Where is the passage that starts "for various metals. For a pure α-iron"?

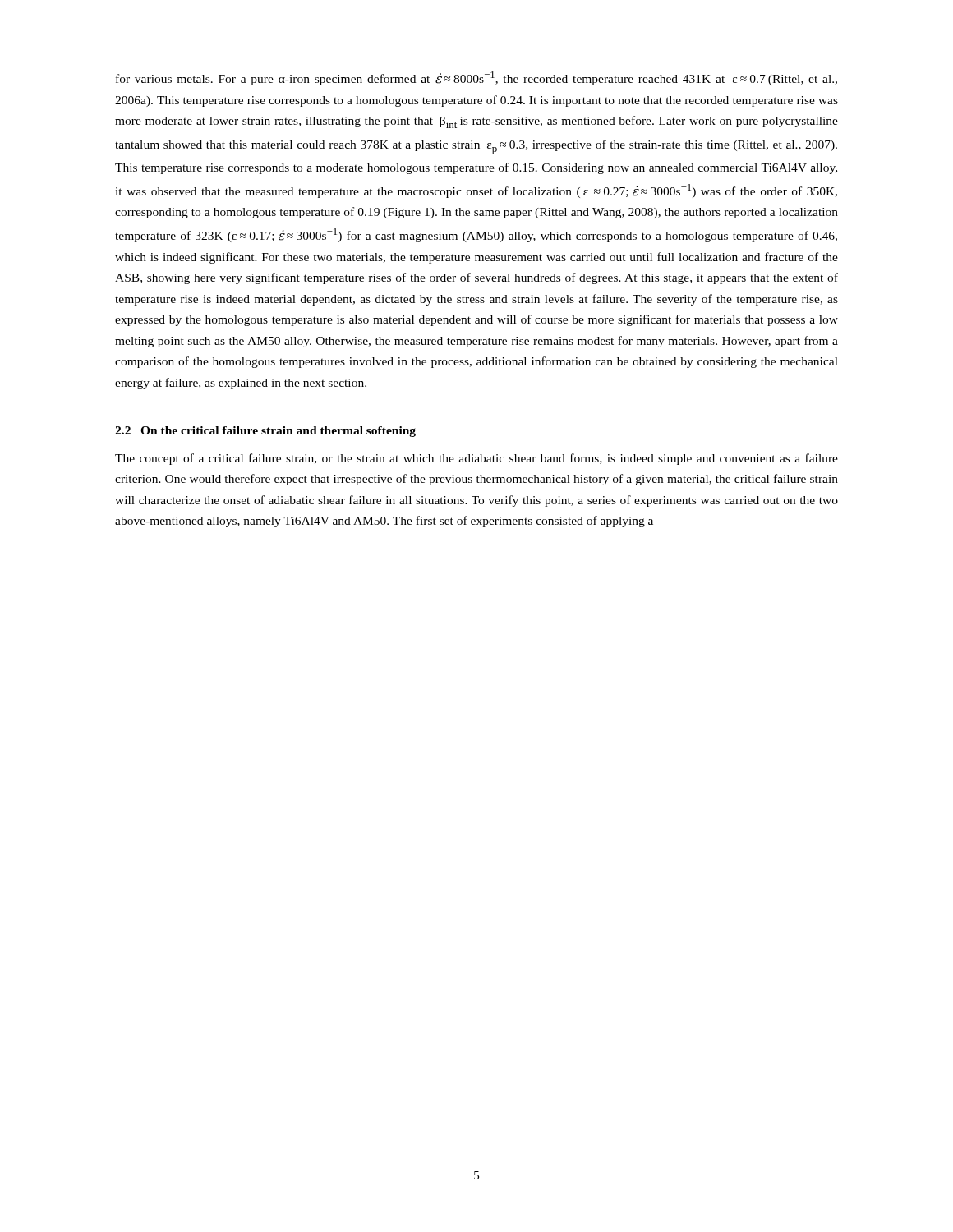coord(476,229)
